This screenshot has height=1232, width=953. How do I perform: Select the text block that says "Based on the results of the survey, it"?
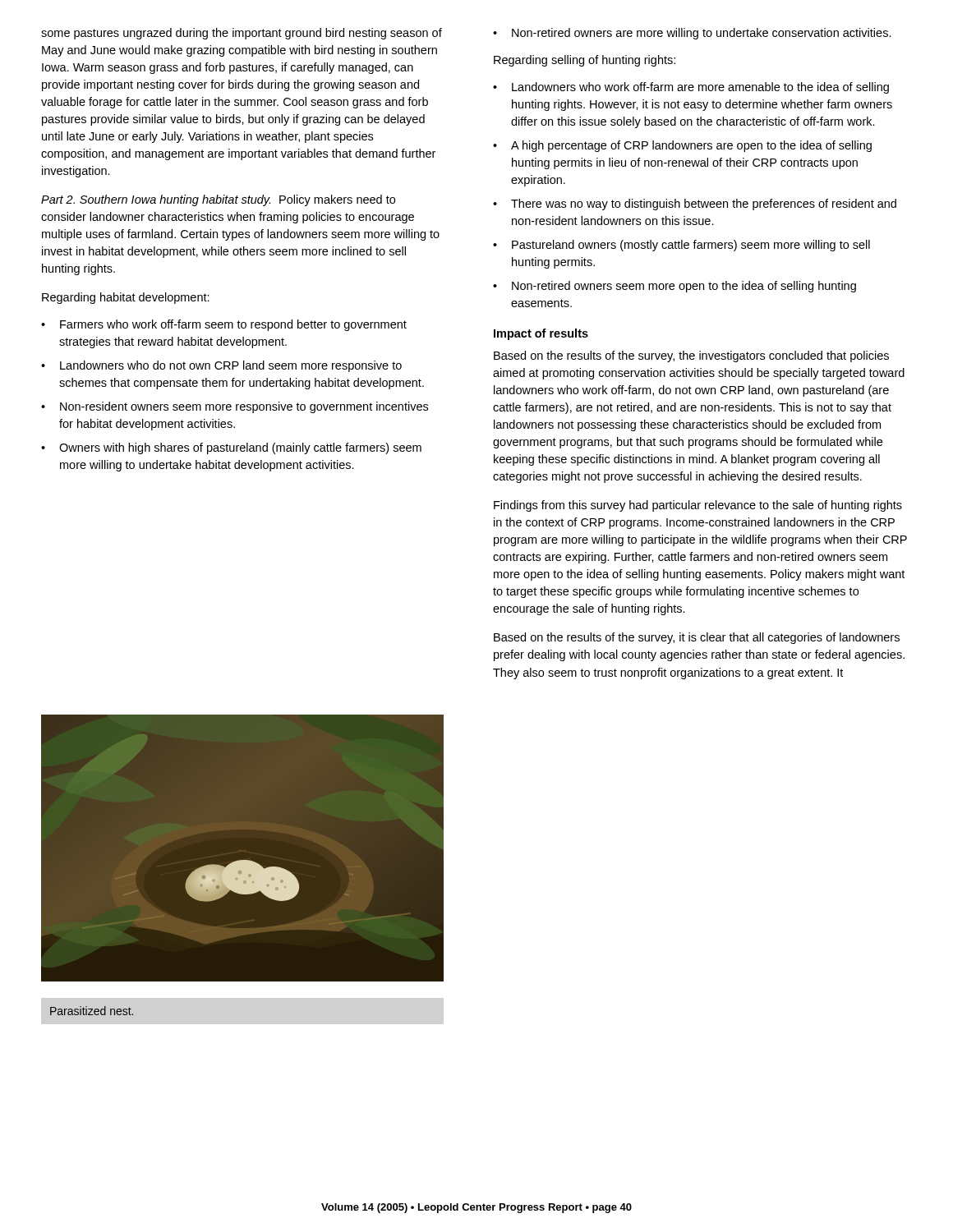702,655
